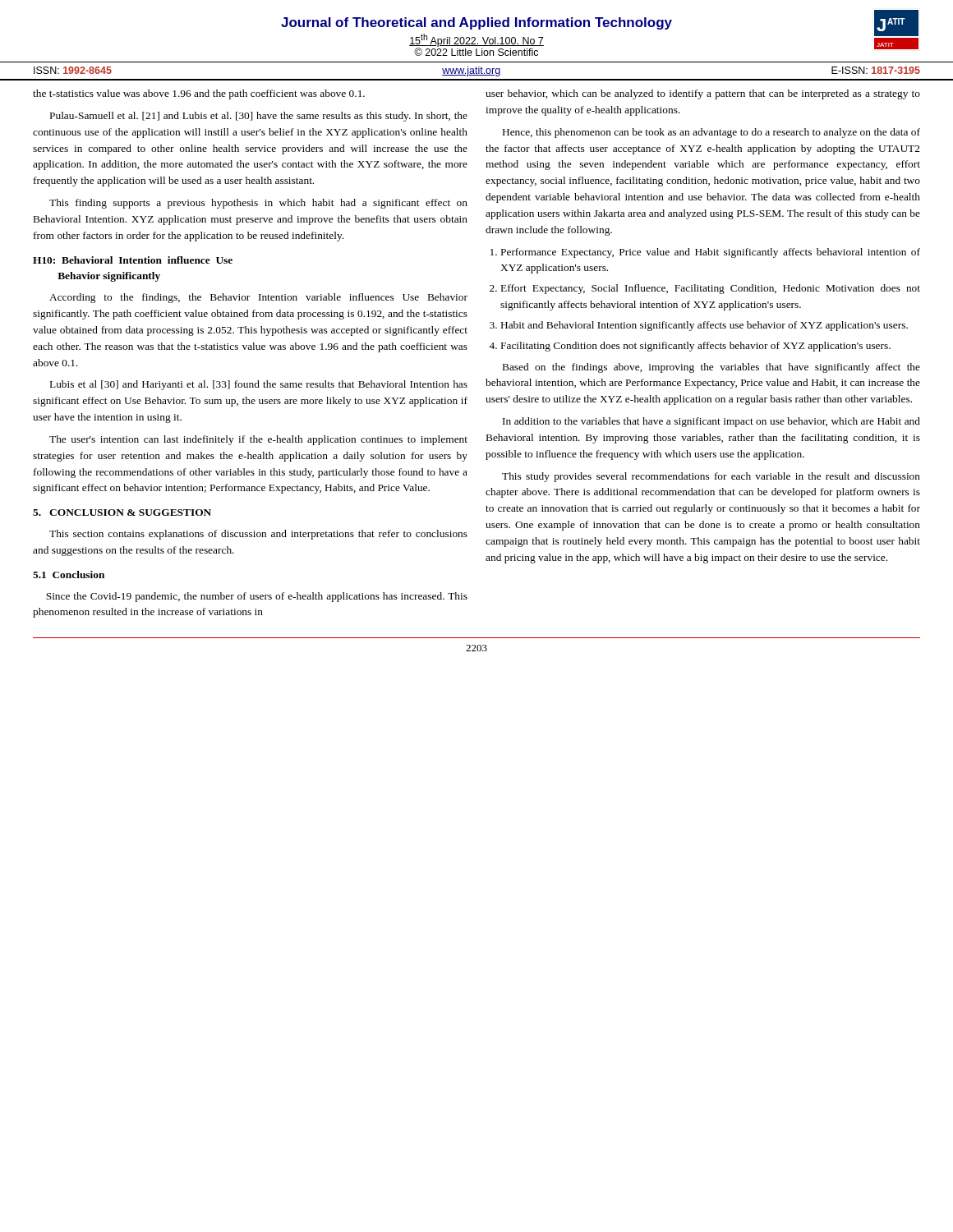Select the element starting "Habit and Behavioral Intention significantly affects"
The width and height of the screenshot is (953, 1232).
704,325
